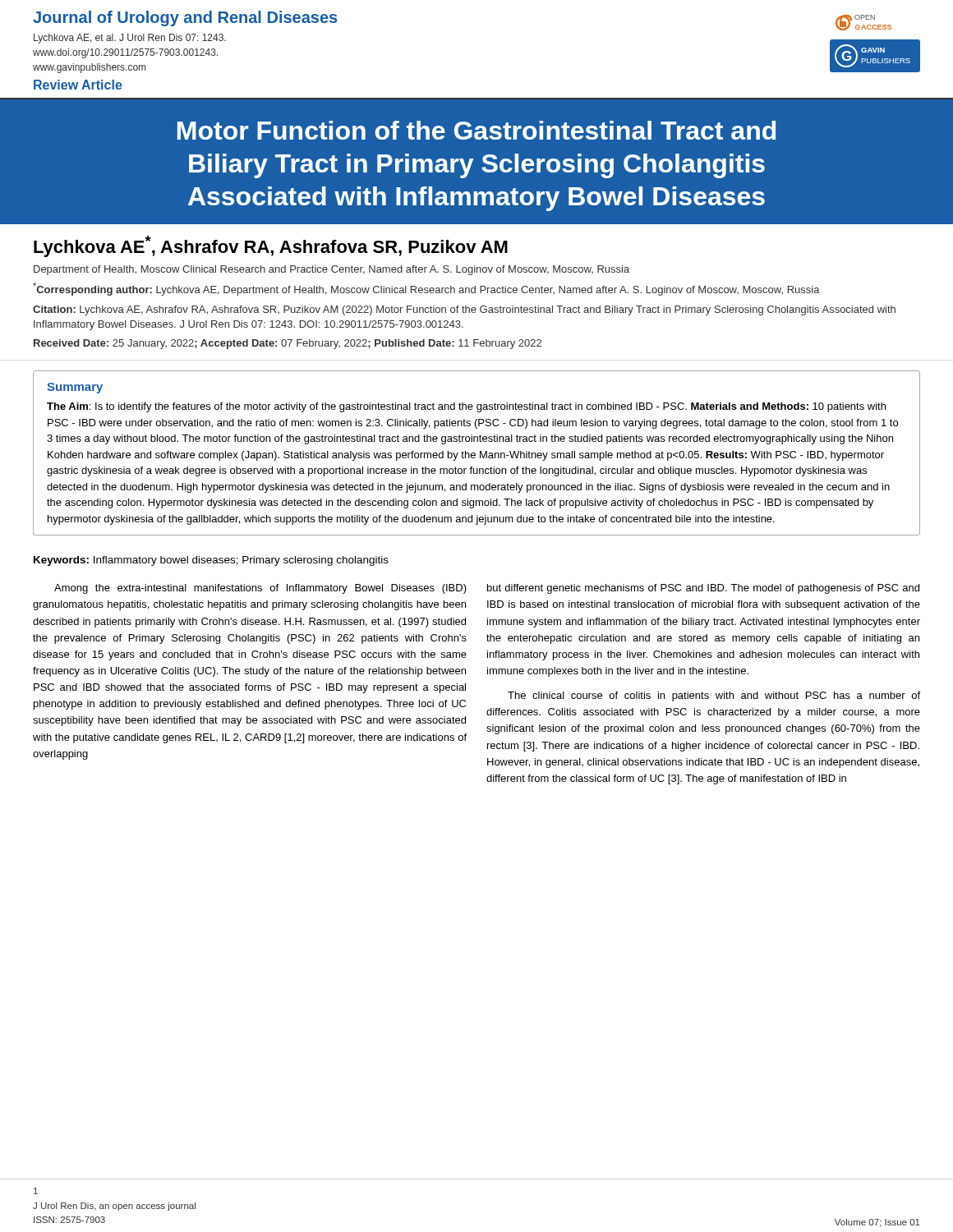The width and height of the screenshot is (953, 1232).
Task: Click the passage that begins "Citation: Lychkova AE, Ashrafov"
Action: (464, 317)
